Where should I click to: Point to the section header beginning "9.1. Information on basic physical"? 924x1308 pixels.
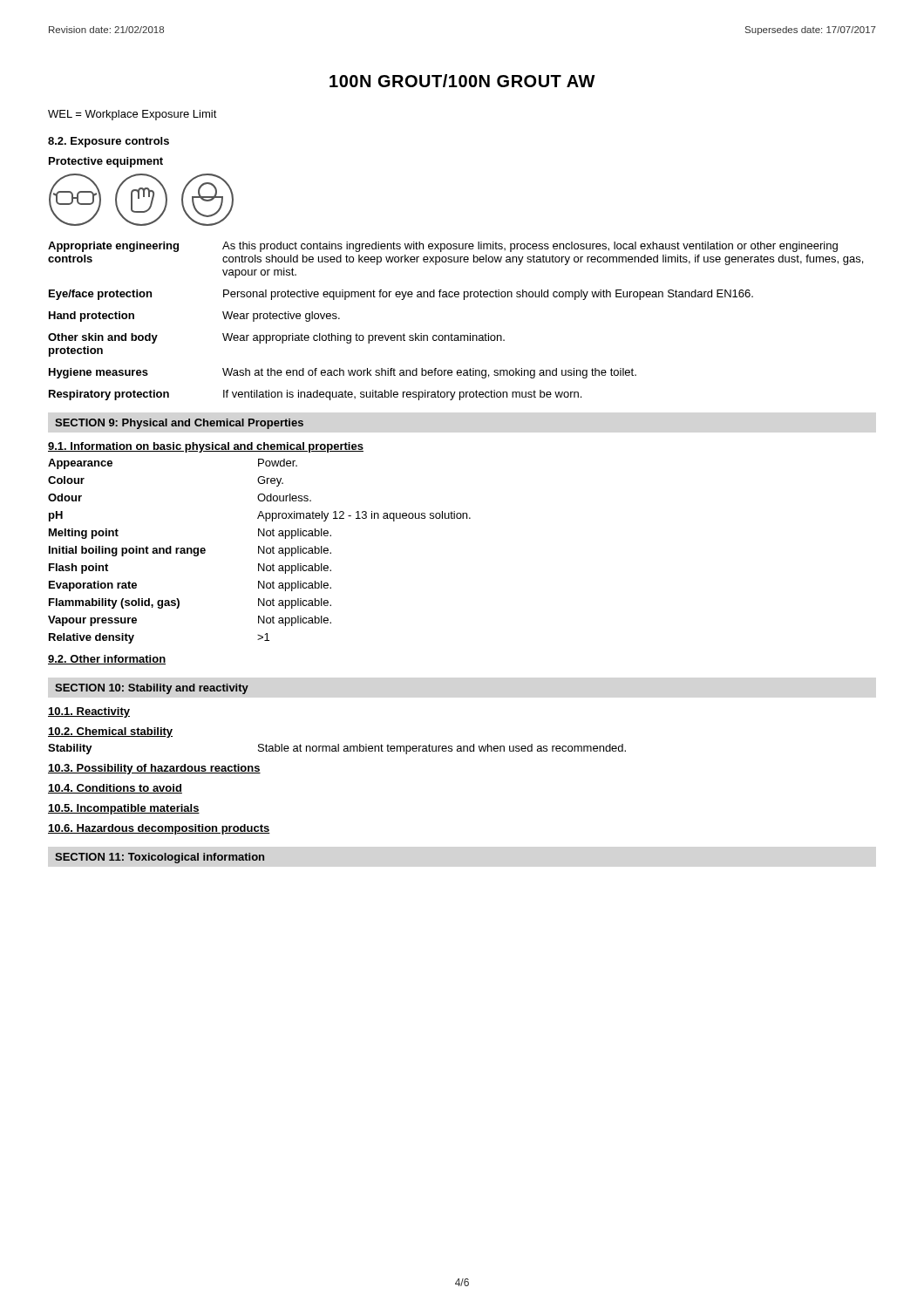(206, 446)
